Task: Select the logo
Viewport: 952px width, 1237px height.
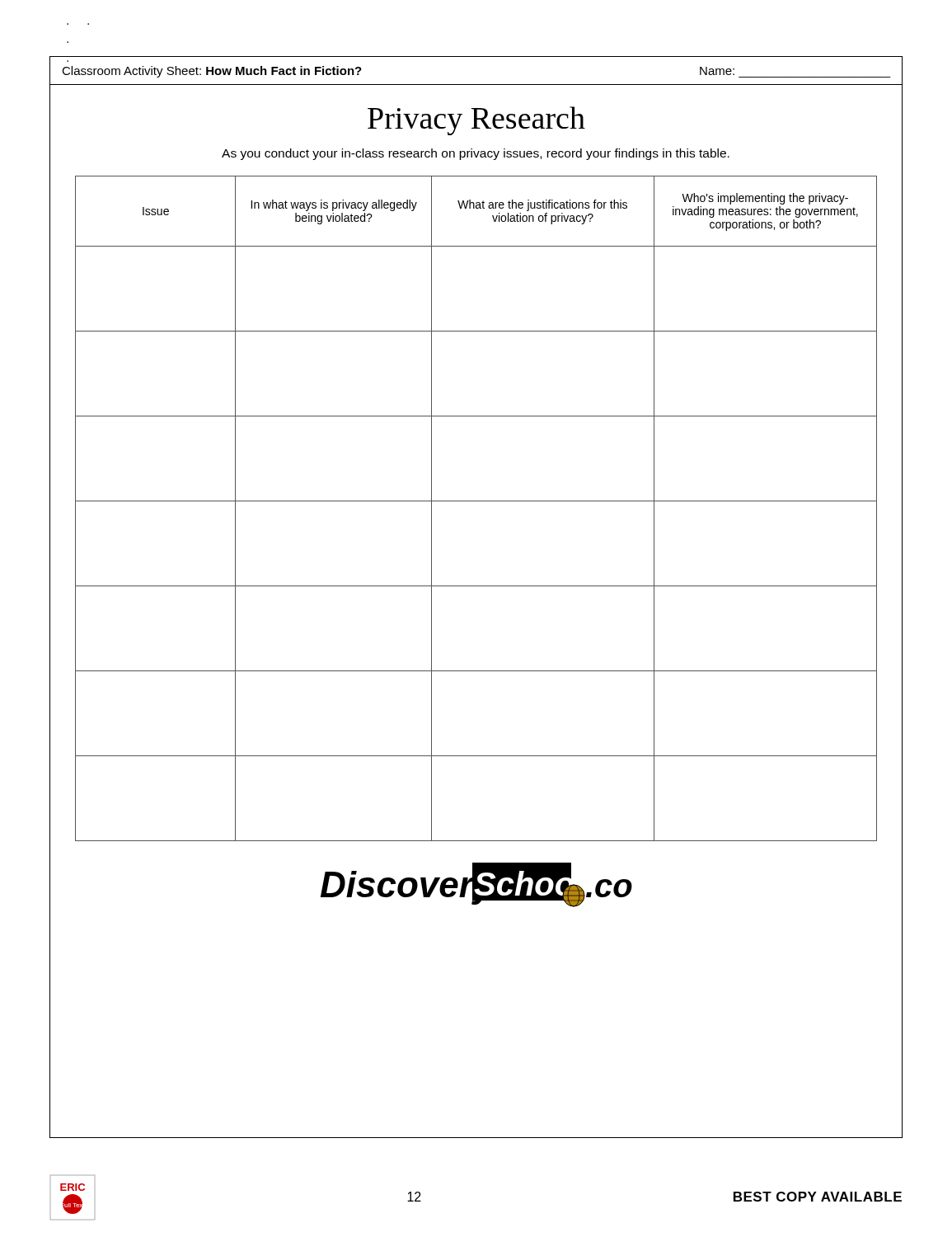Action: (476, 886)
